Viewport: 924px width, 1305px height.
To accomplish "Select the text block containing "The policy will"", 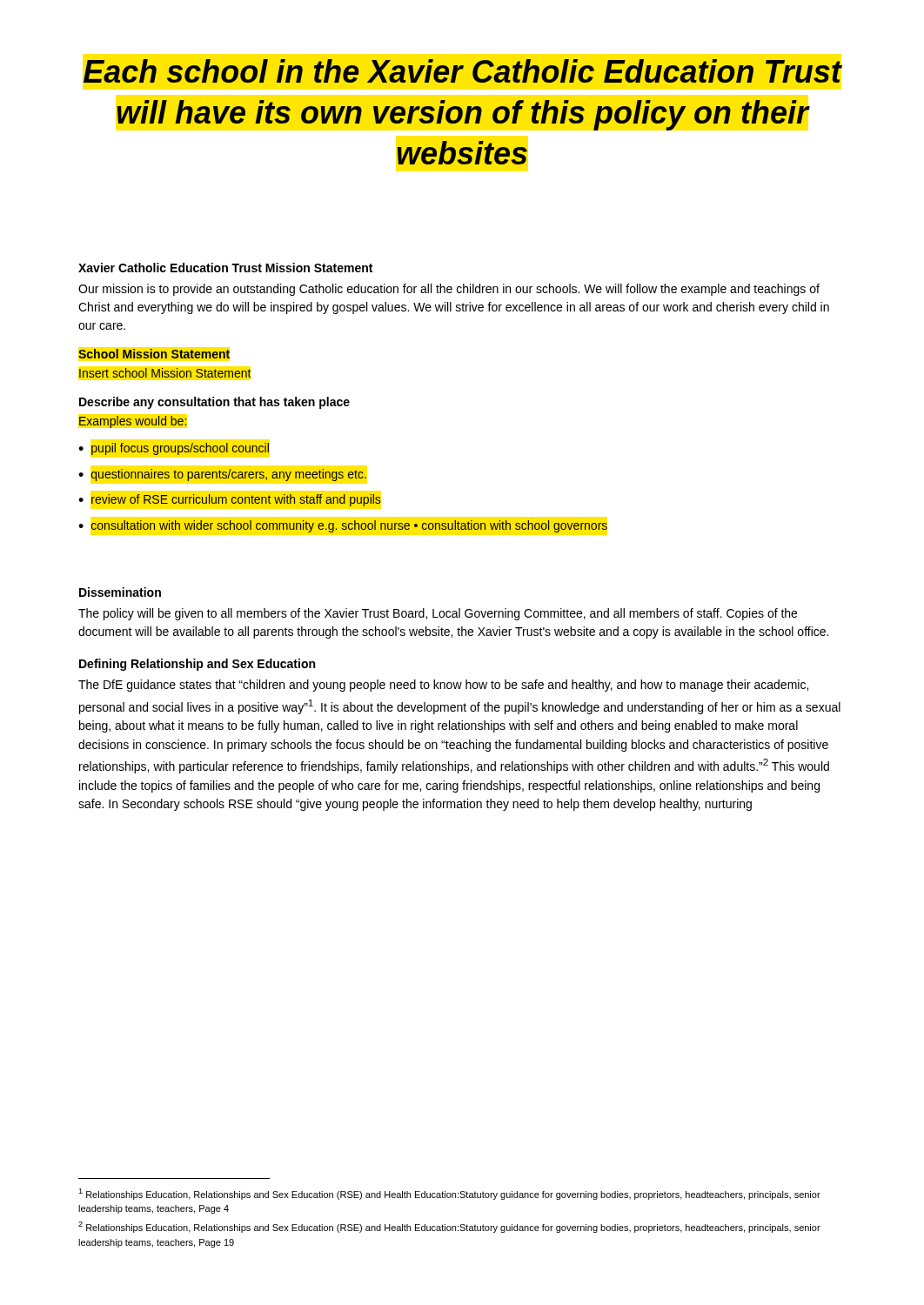I will (x=454, y=622).
